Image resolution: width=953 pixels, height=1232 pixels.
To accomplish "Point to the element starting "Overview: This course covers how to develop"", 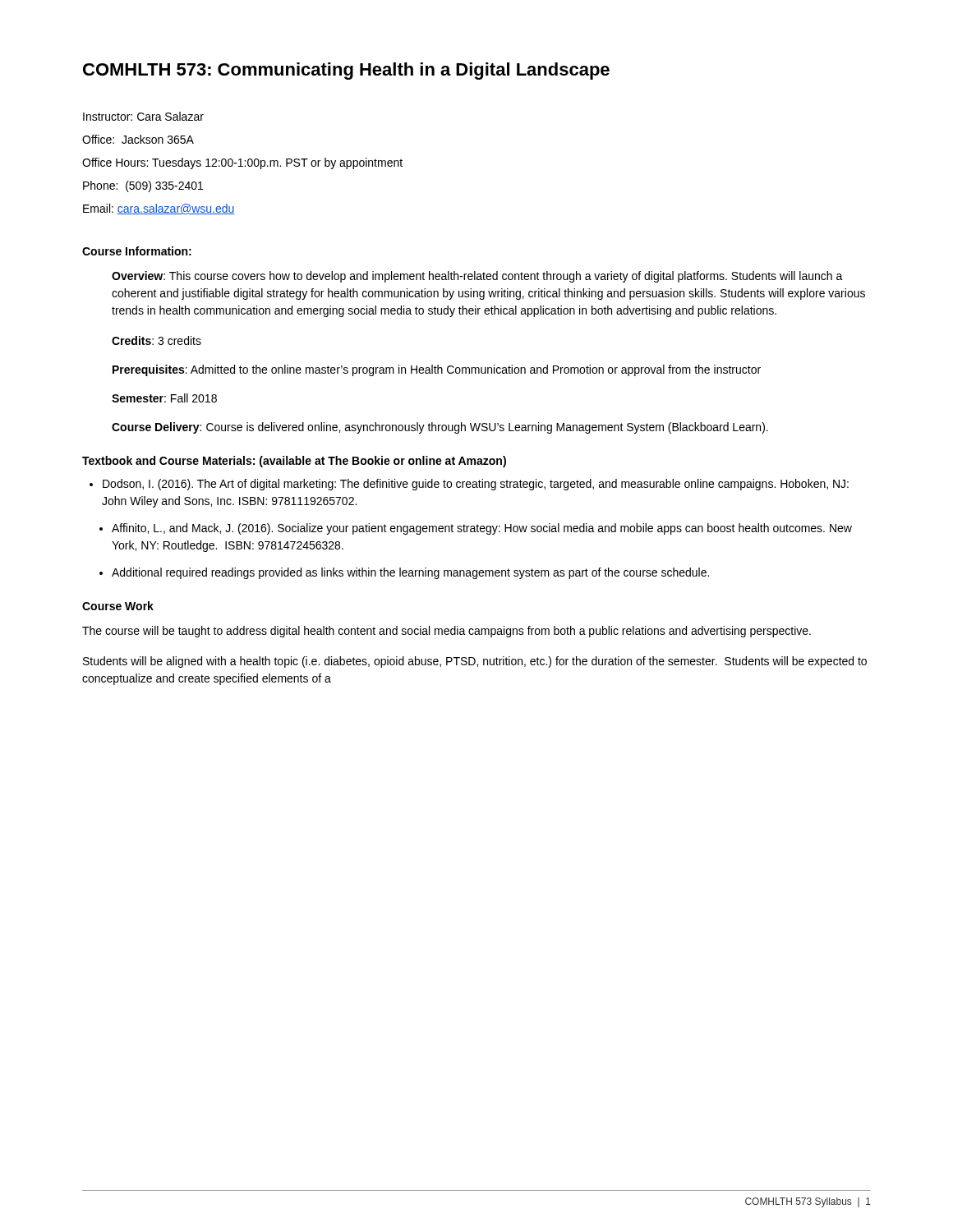I will point(489,293).
